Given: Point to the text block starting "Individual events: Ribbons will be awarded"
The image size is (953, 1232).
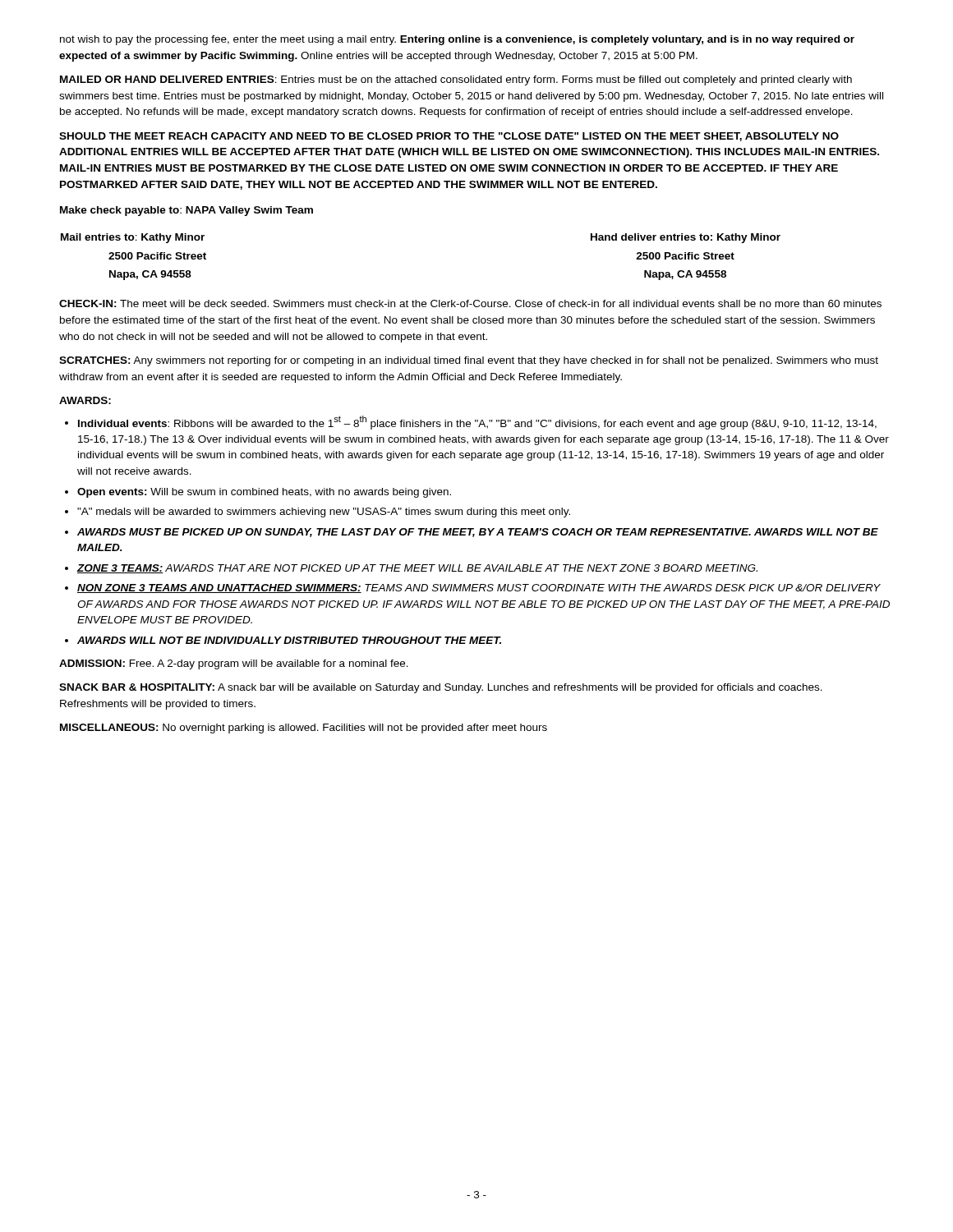Looking at the screenshot, I should 483,445.
